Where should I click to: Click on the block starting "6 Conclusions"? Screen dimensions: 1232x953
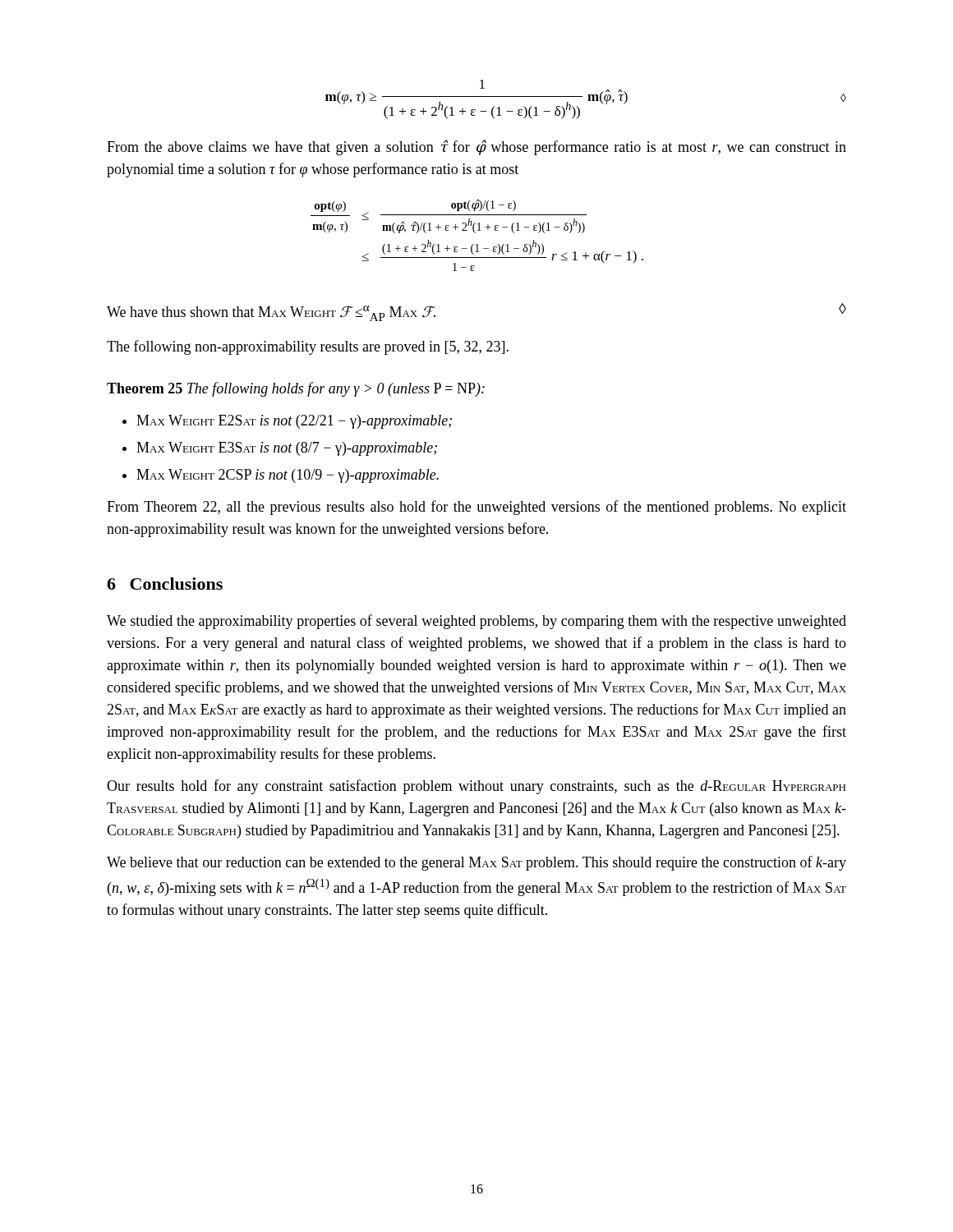[165, 583]
